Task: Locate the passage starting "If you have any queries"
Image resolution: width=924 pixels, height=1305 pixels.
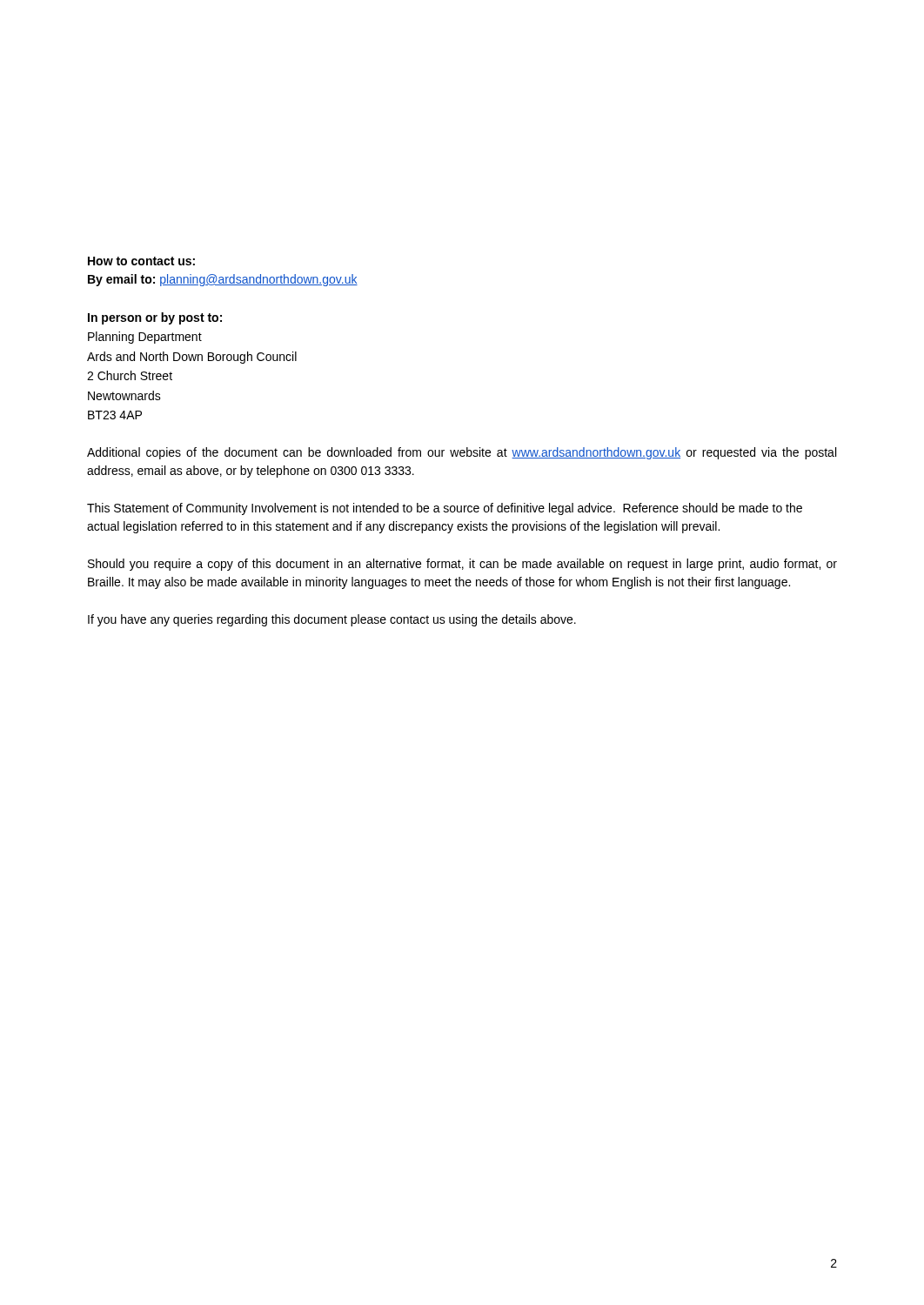Action: (332, 620)
